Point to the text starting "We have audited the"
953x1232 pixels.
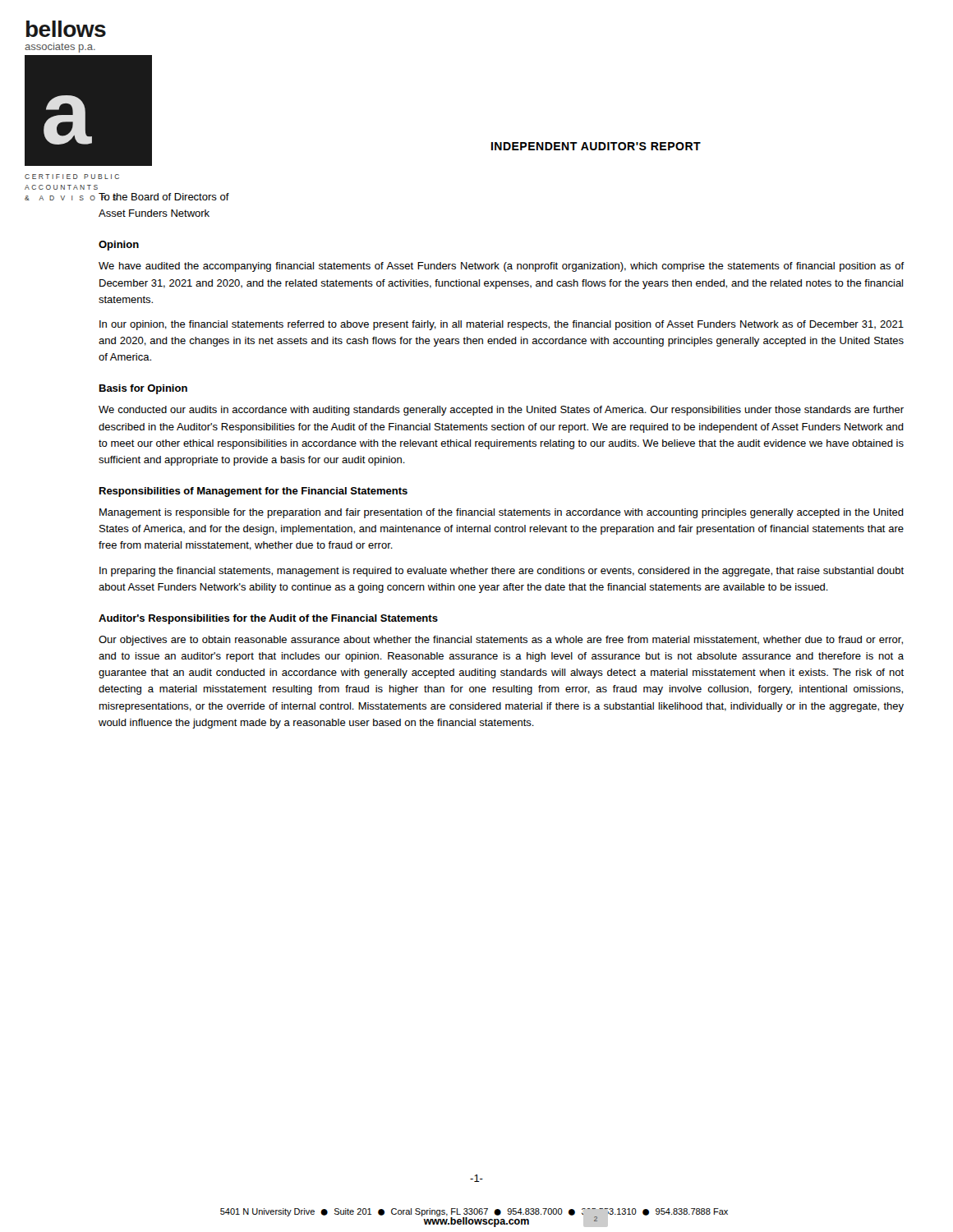501,283
